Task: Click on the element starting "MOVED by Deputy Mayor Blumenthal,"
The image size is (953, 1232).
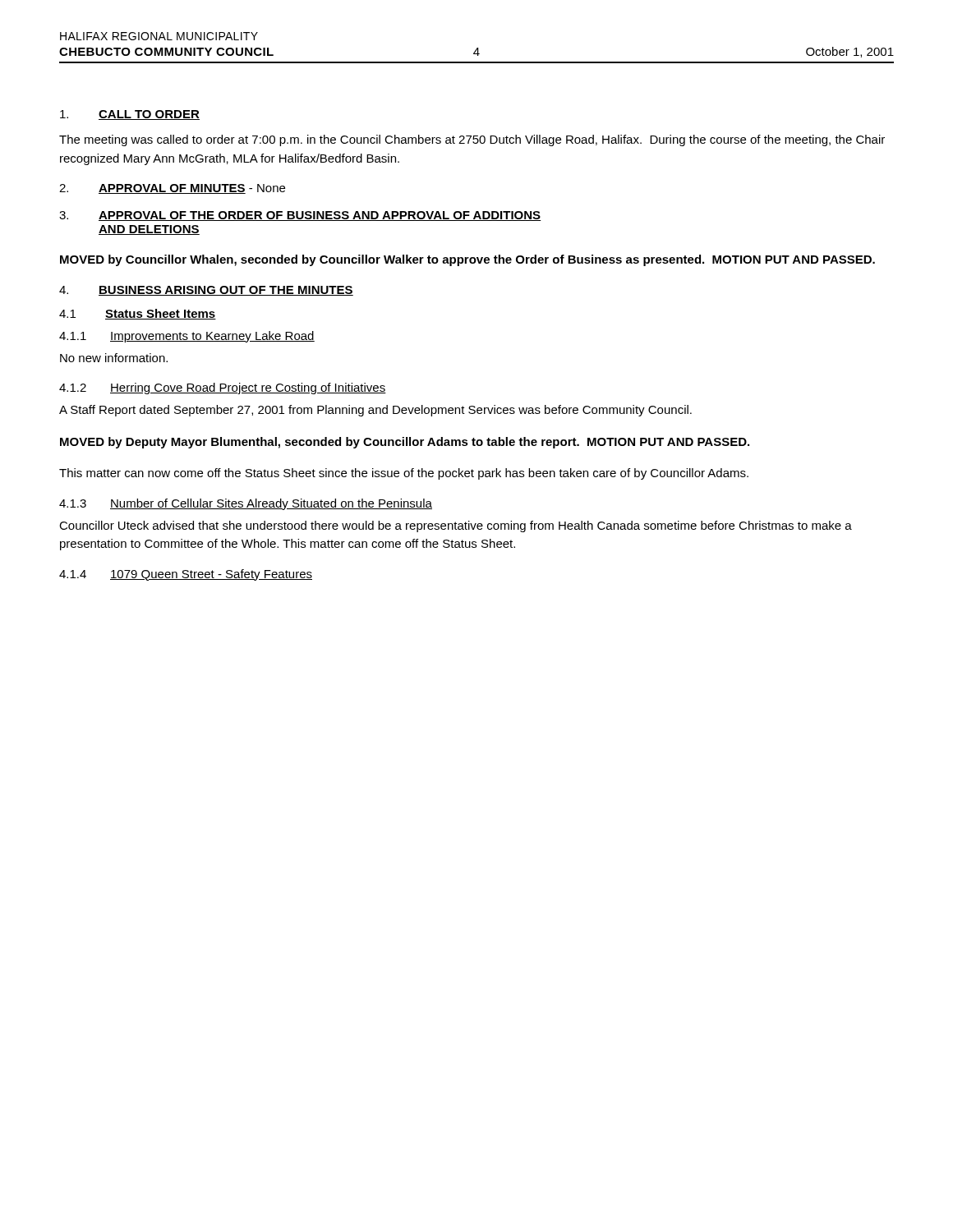Action: pos(405,441)
